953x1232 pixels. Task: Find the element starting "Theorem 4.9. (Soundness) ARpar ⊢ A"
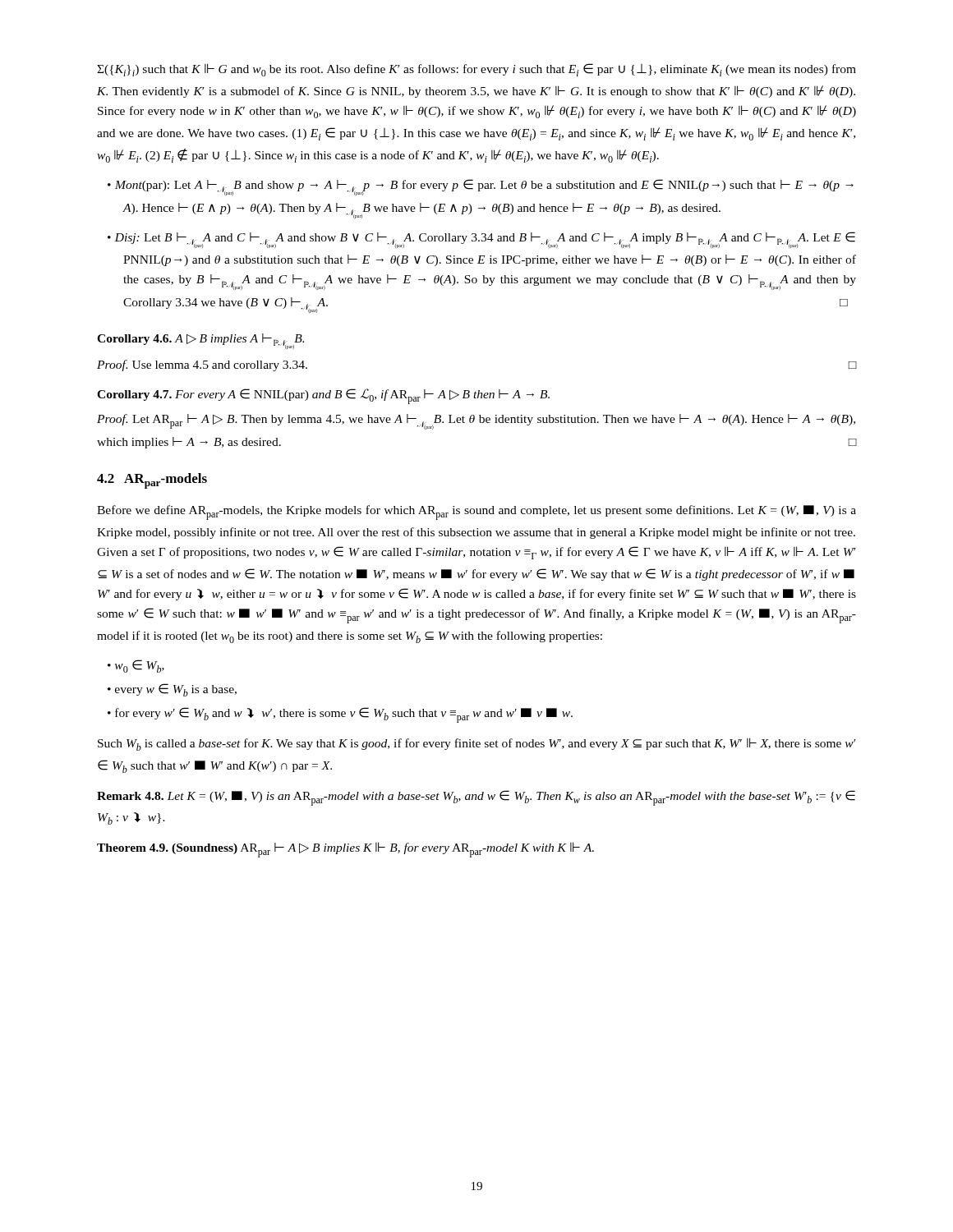346,849
